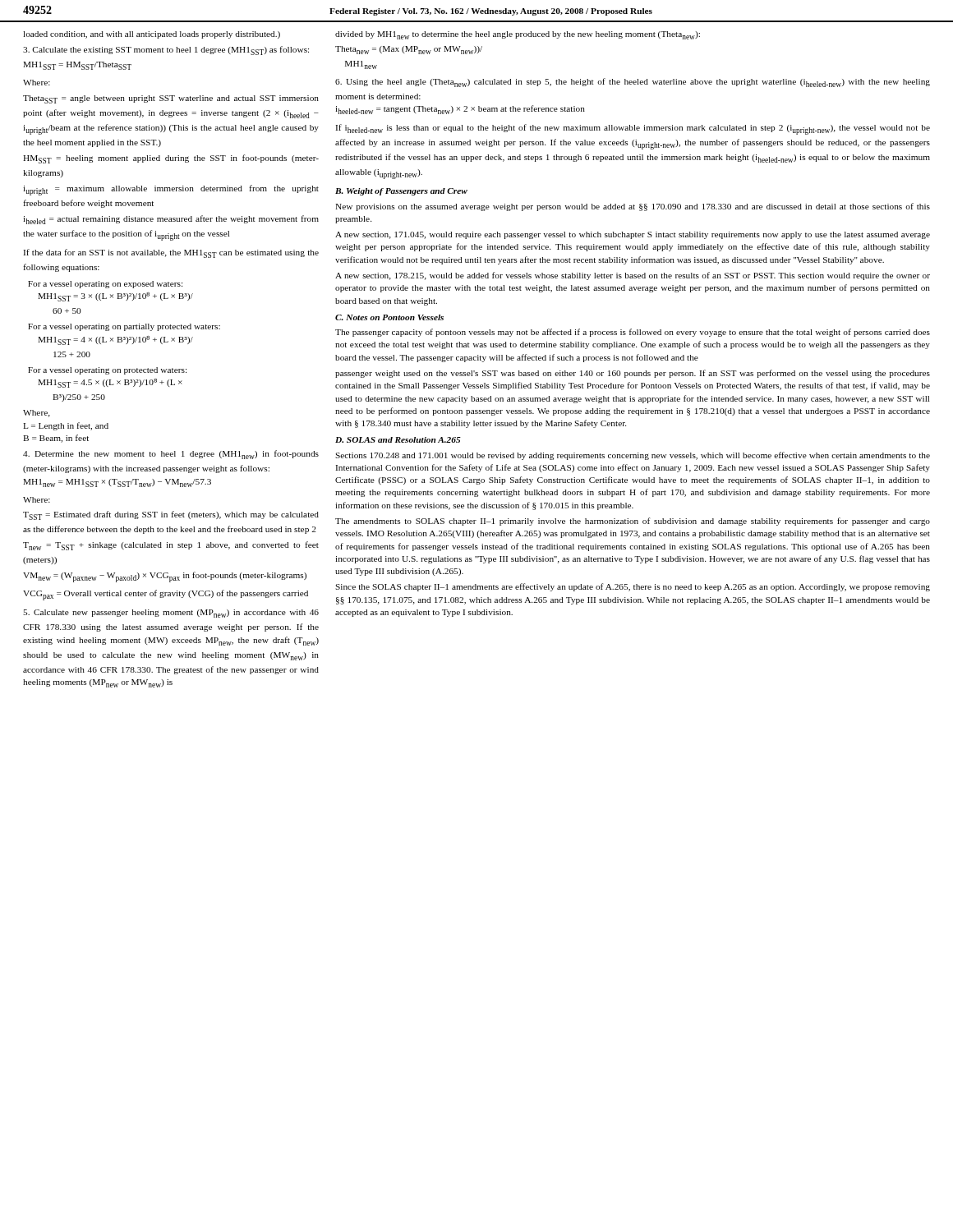Image resolution: width=953 pixels, height=1232 pixels.
Task: Locate the text starting "For a vessel operating on exposed waters:"
Action: coord(108,297)
